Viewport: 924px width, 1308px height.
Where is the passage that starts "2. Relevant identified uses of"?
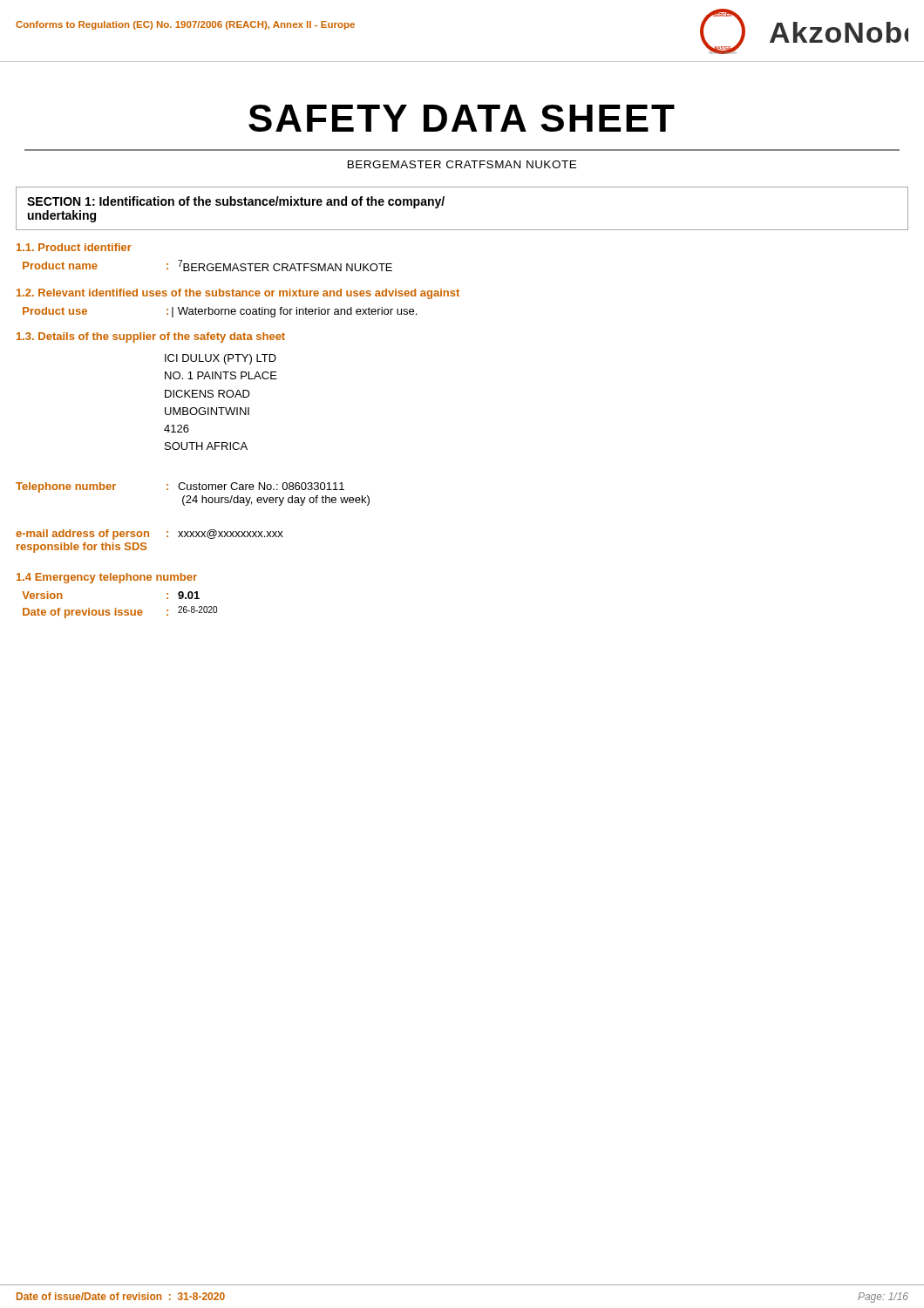point(238,293)
